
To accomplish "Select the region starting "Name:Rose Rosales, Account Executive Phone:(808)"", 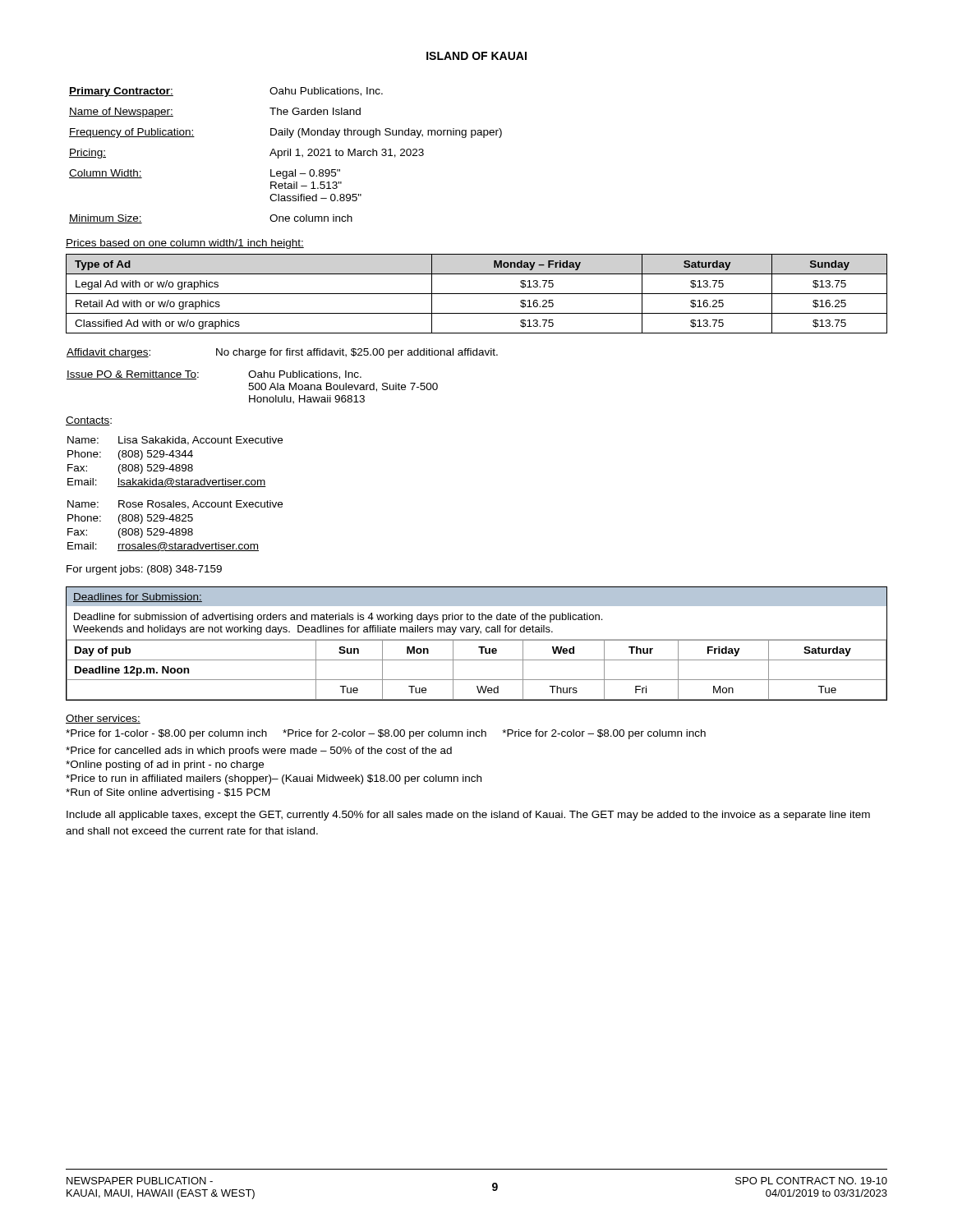I will point(175,525).
